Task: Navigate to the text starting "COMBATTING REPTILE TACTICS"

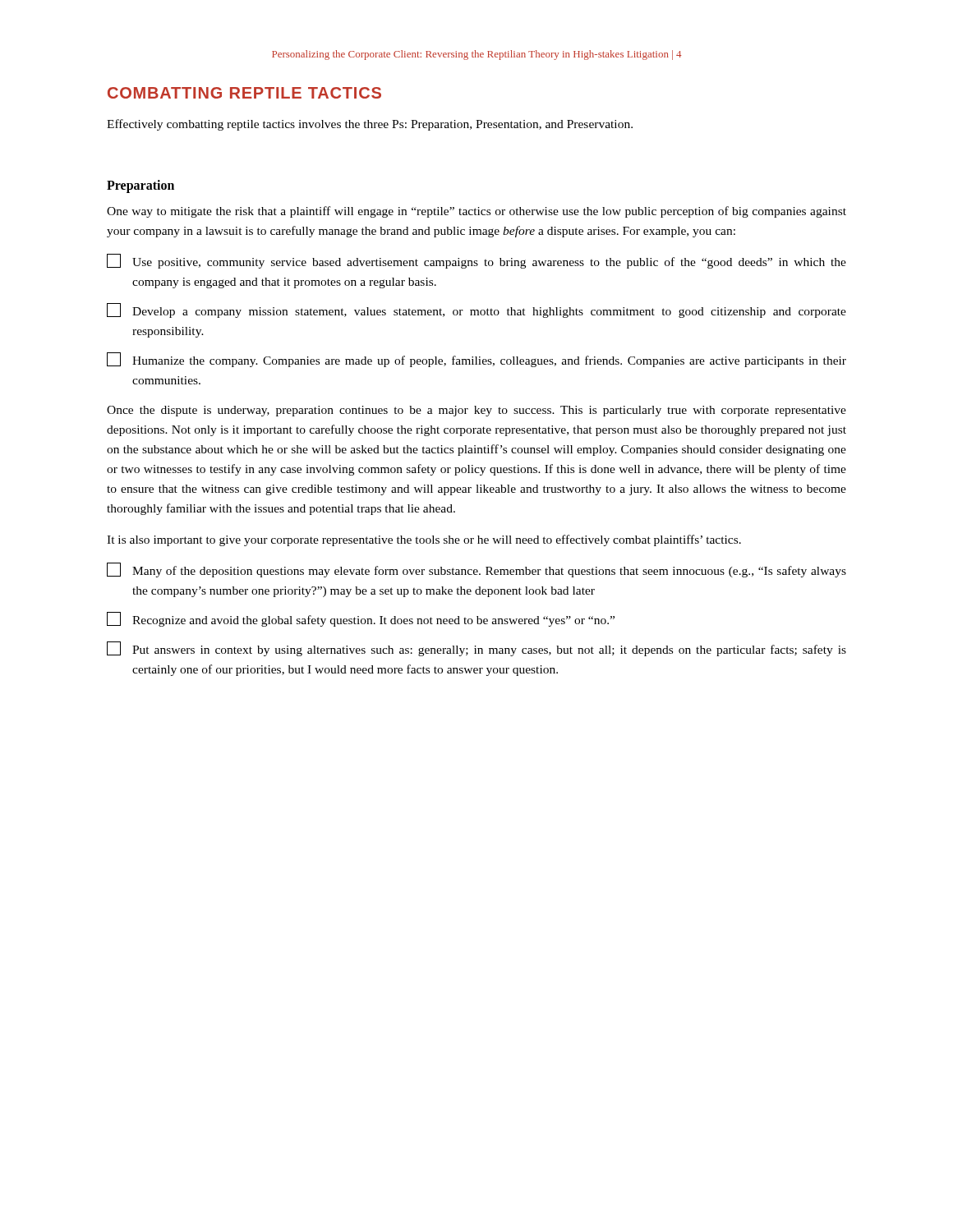Action: pyautogui.click(x=245, y=93)
